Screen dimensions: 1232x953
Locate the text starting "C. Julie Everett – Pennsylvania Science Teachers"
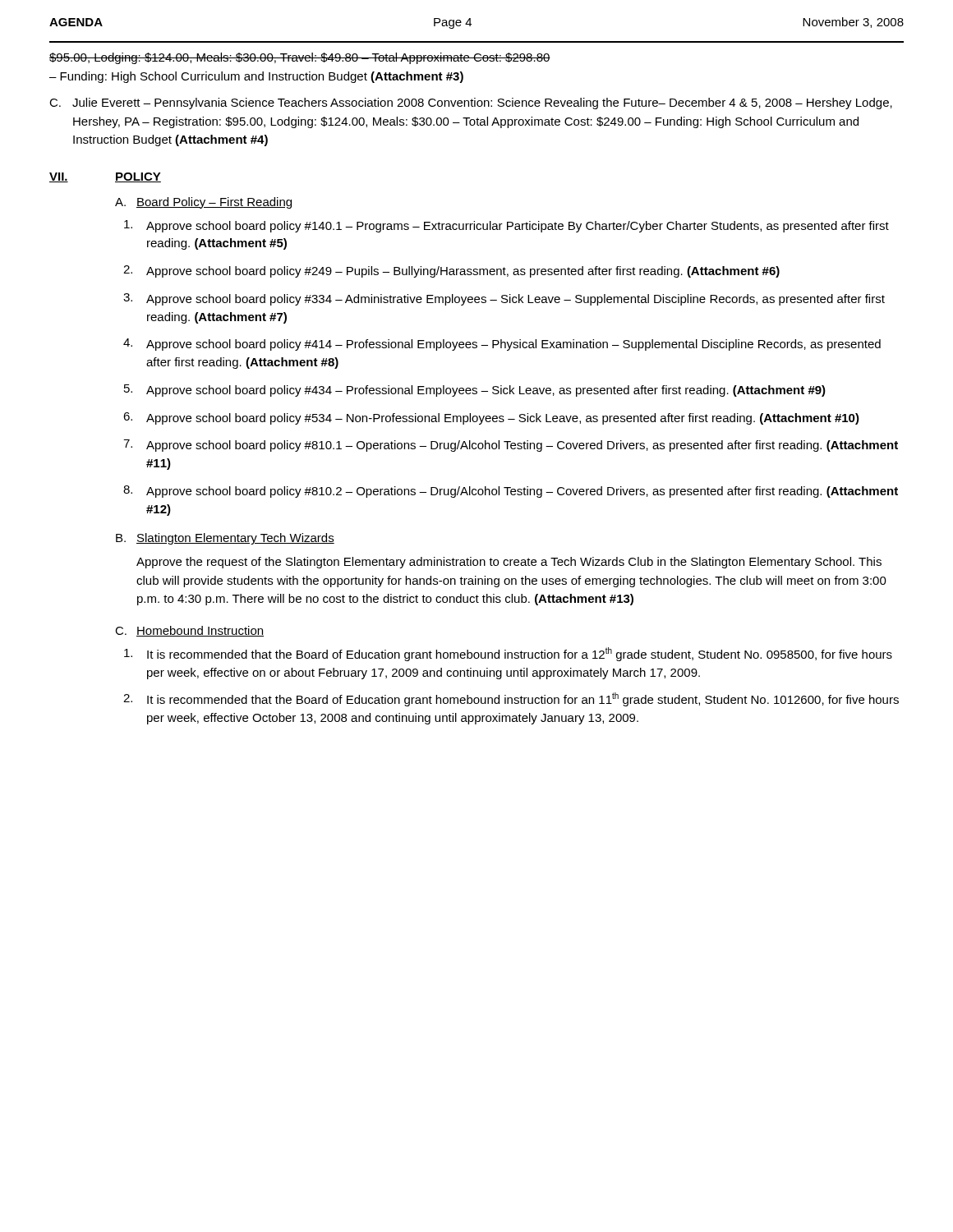pyautogui.click(x=476, y=121)
